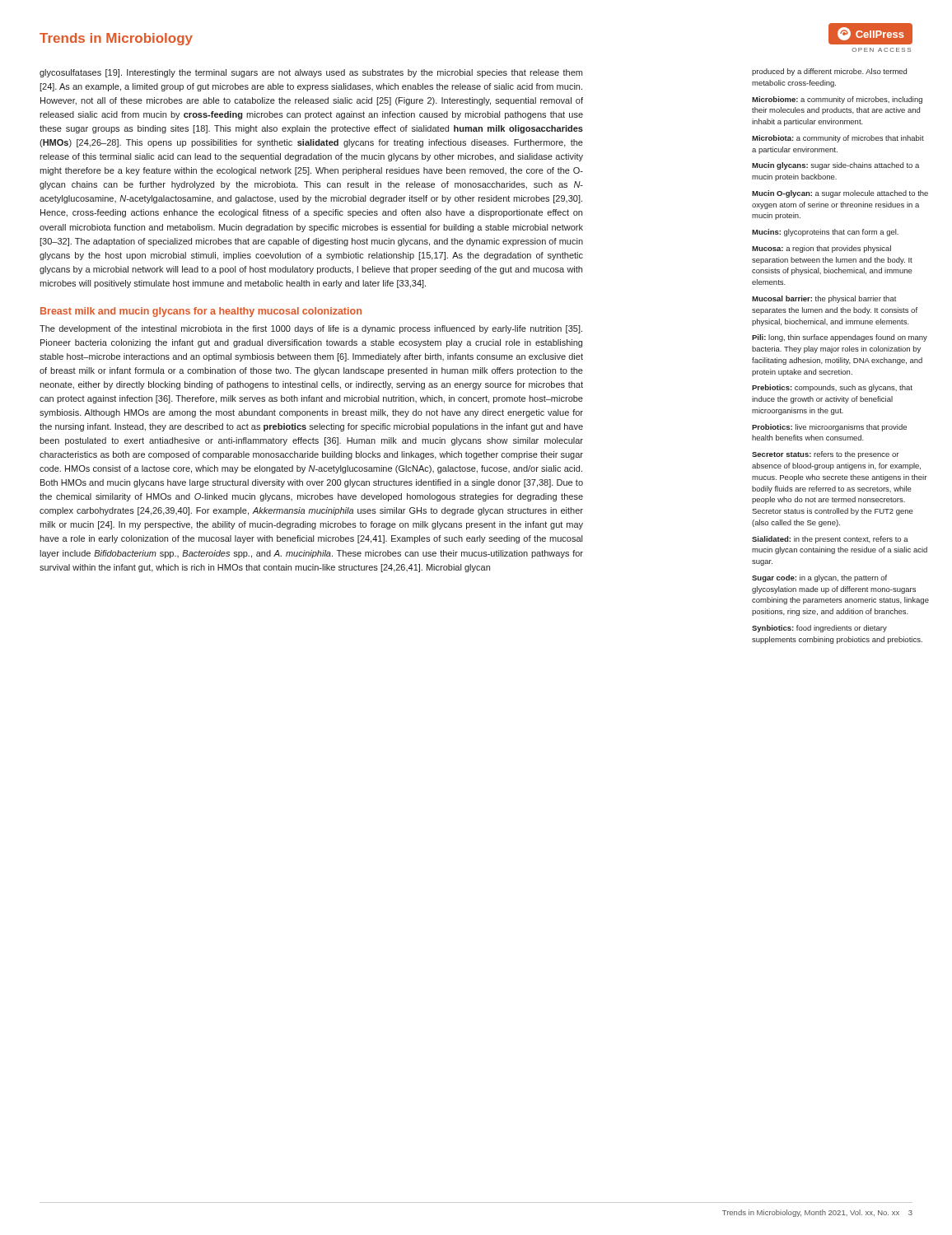Click on the text block starting "Microbiota: a community of microbes that inhabit a"
This screenshot has height=1235, width=952.
click(840, 144)
